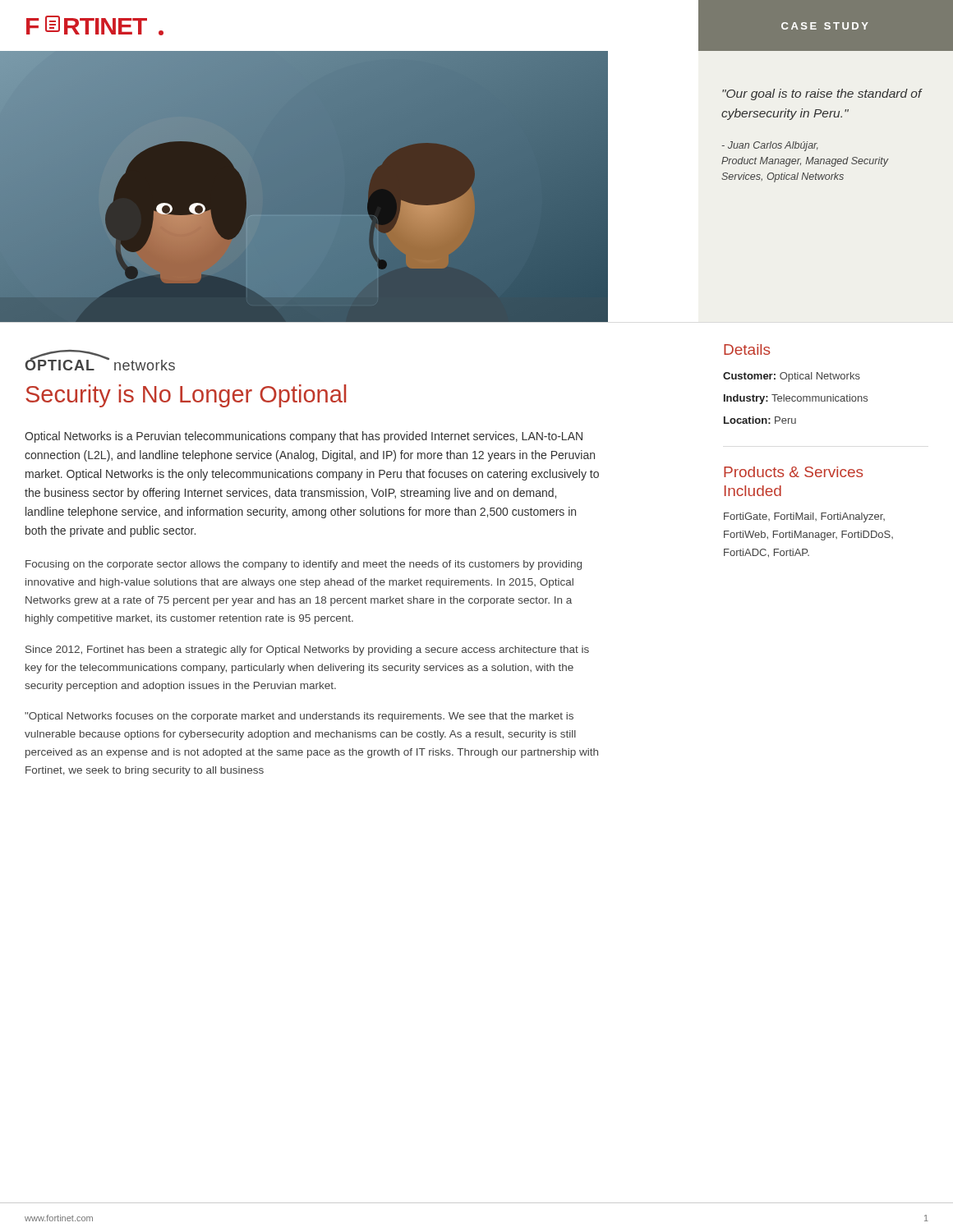The image size is (953, 1232).
Task: Locate the photo
Action: coord(304,186)
